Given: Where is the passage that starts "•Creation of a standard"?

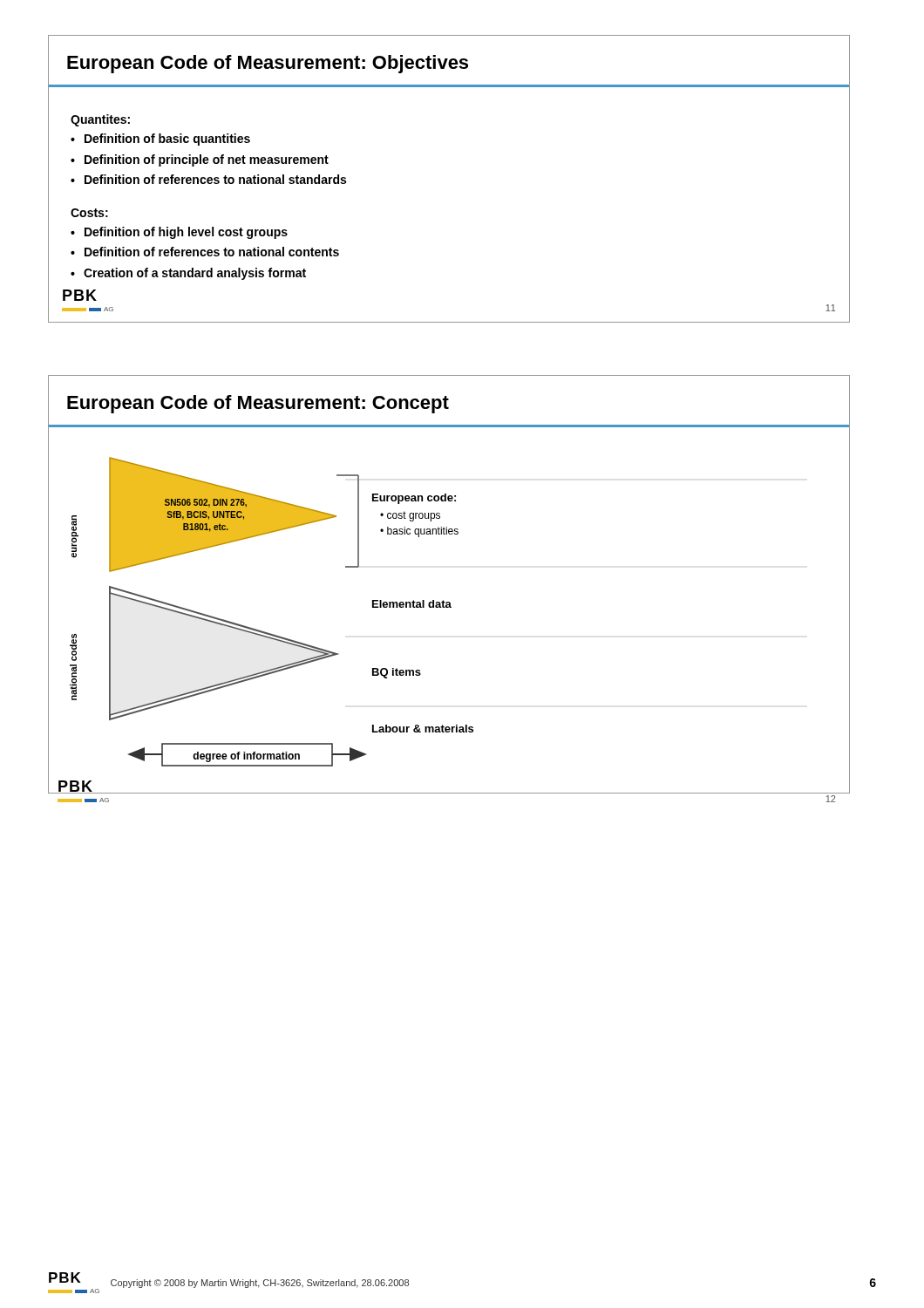Looking at the screenshot, I should pos(188,274).
